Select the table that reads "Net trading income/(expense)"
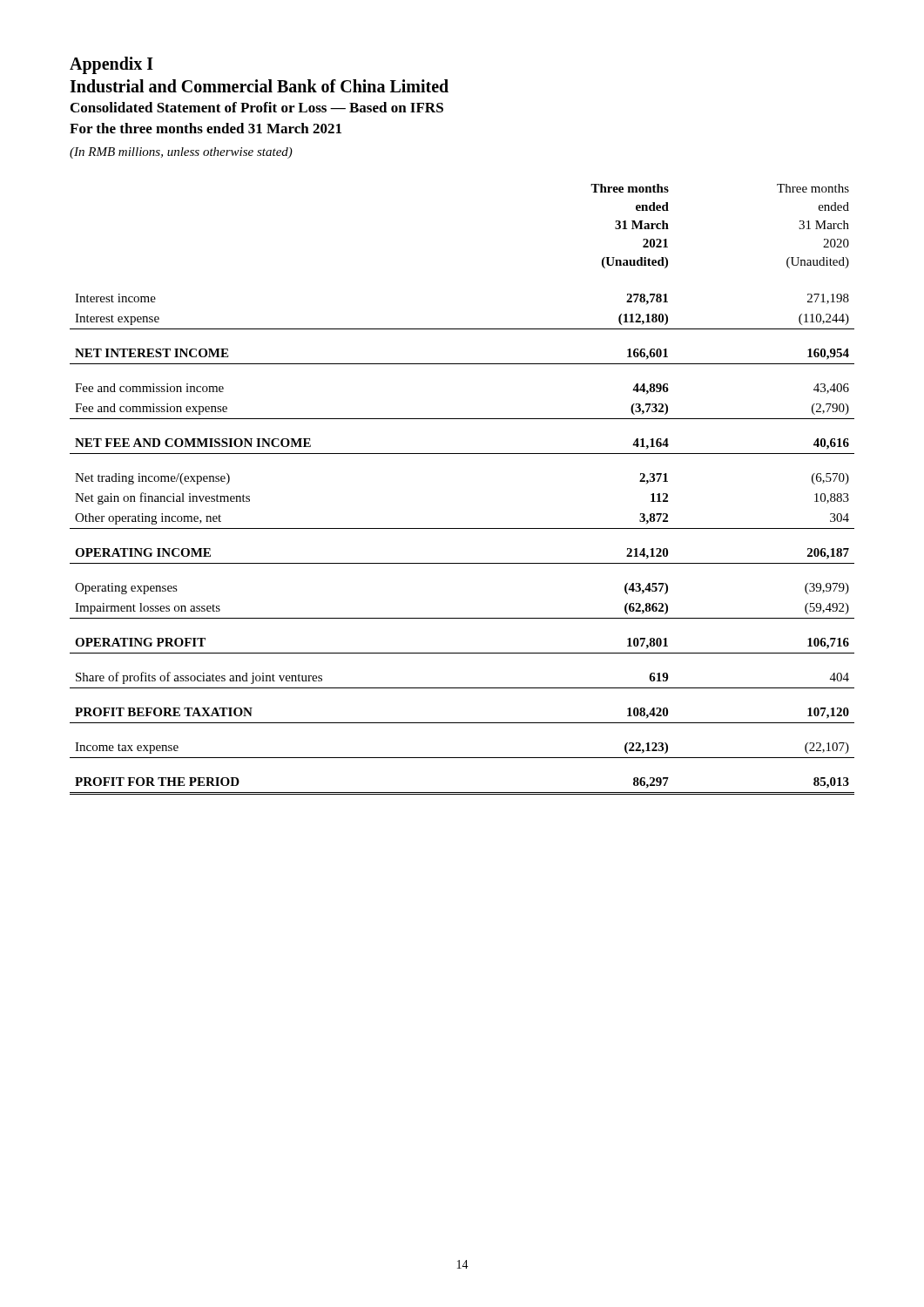Screen dimensions: 1307x924 click(x=462, y=485)
